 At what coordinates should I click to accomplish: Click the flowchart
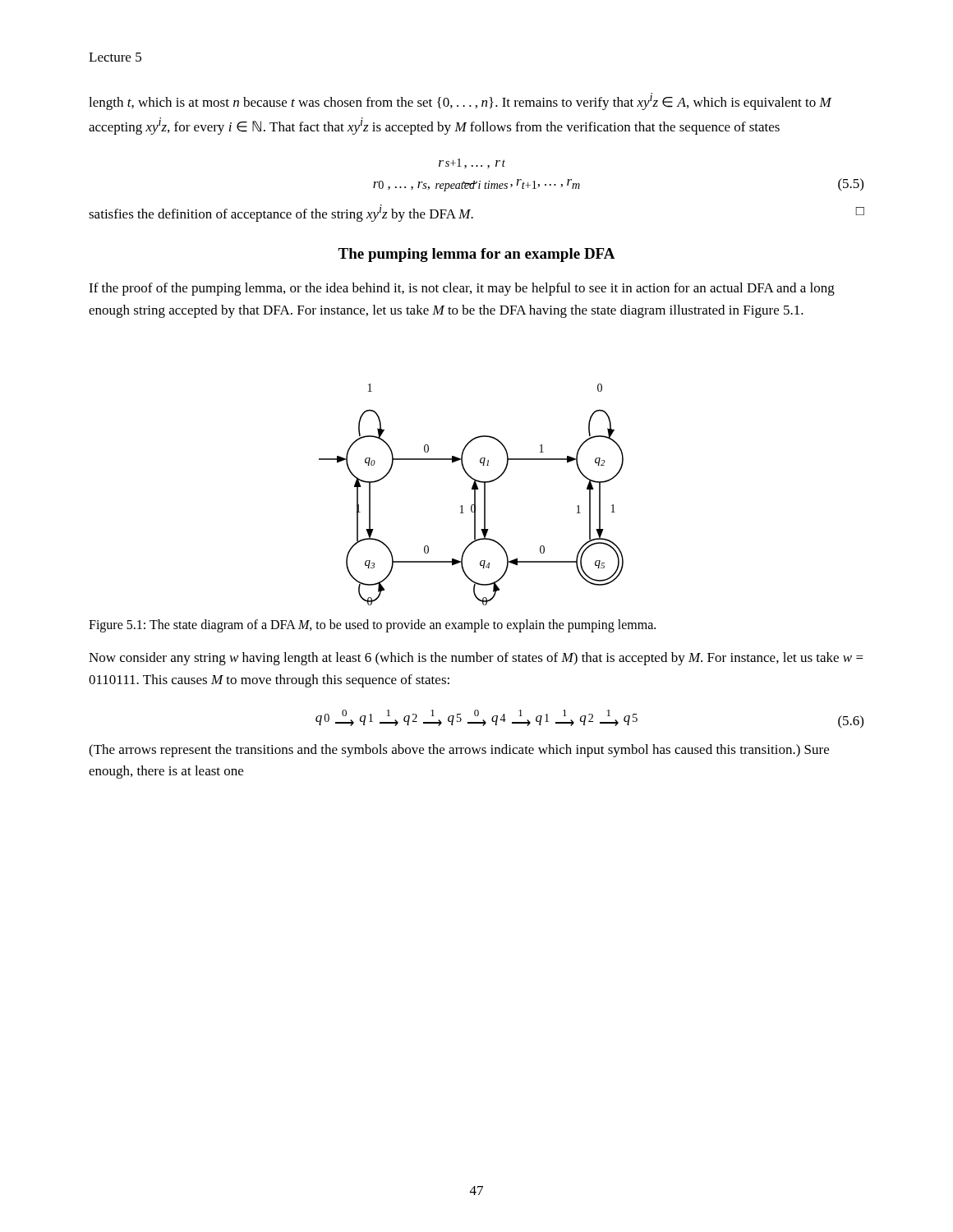click(x=476, y=471)
